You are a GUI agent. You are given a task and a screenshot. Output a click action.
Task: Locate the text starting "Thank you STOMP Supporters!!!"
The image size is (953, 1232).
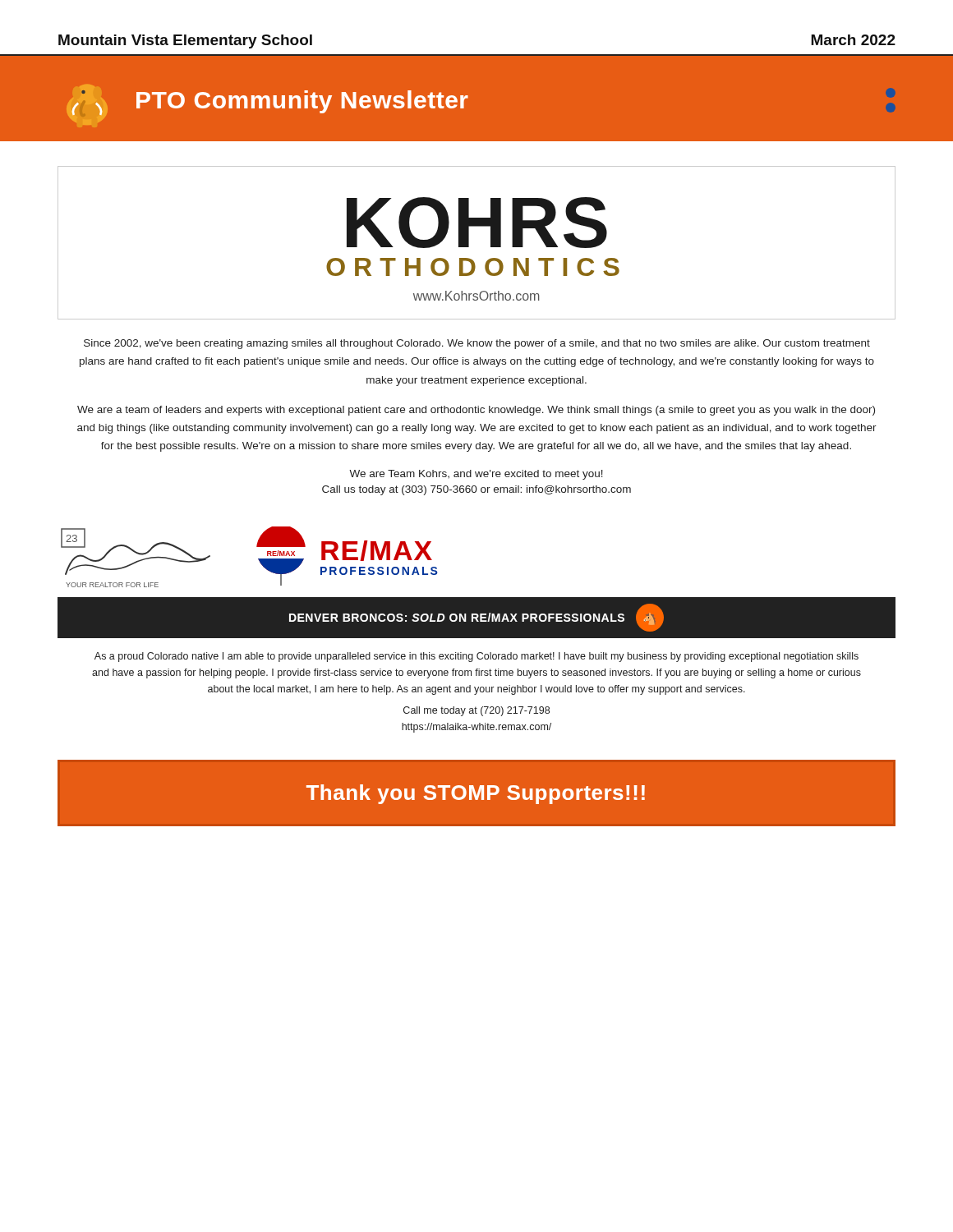click(476, 792)
